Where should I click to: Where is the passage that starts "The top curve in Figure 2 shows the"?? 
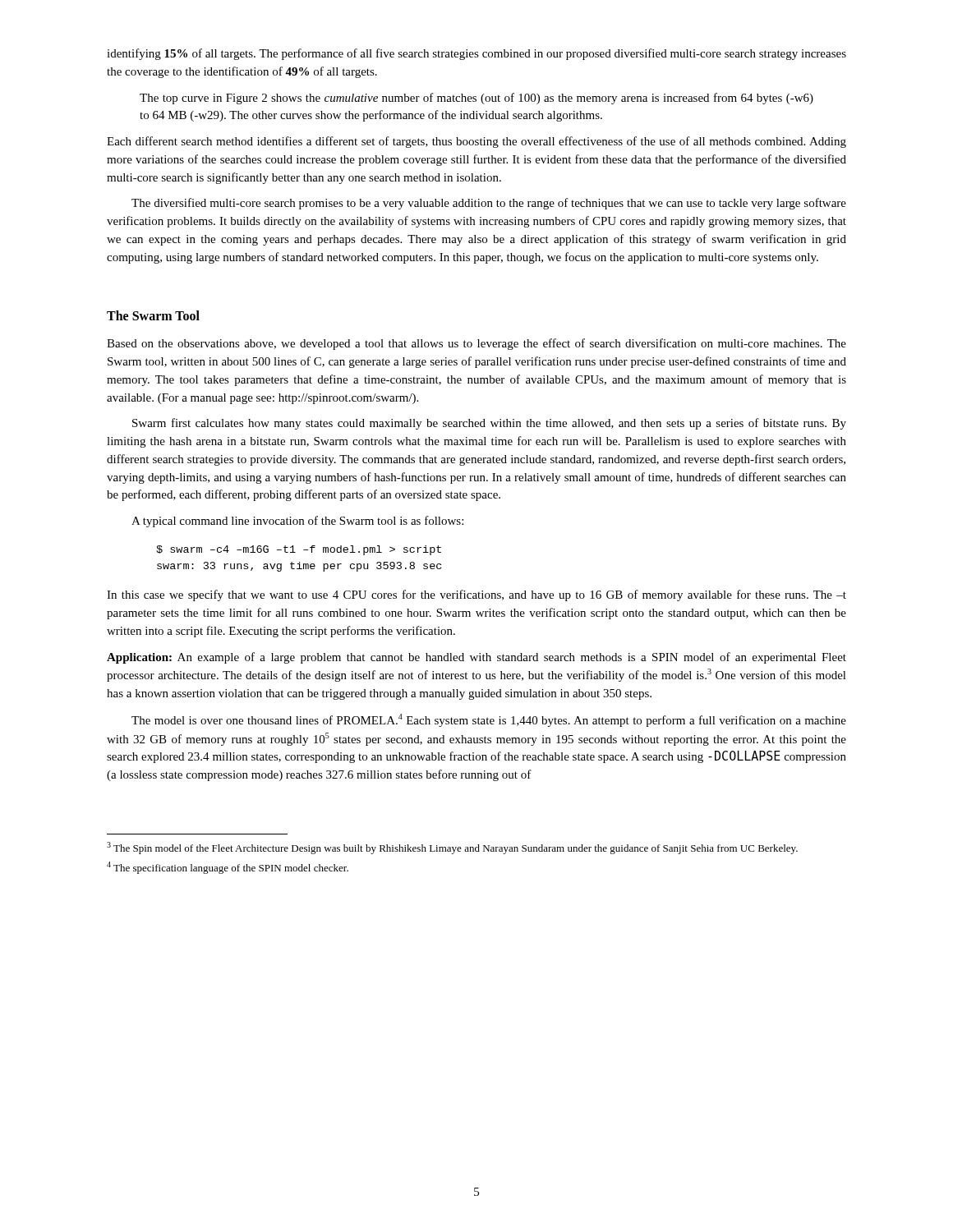coord(476,107)
